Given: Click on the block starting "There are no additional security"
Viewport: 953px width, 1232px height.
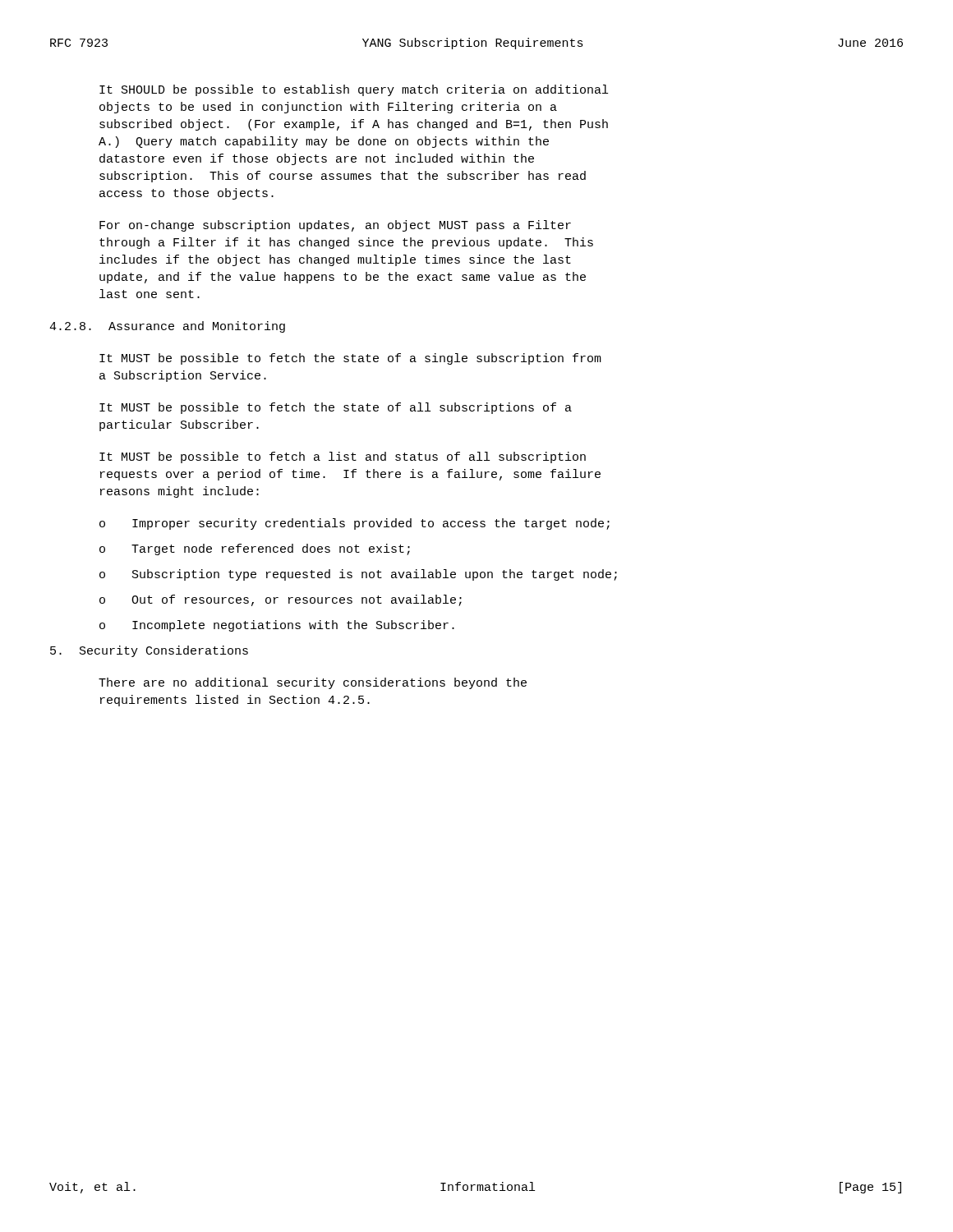Looking at the screenshot, I should coord(313,692).
